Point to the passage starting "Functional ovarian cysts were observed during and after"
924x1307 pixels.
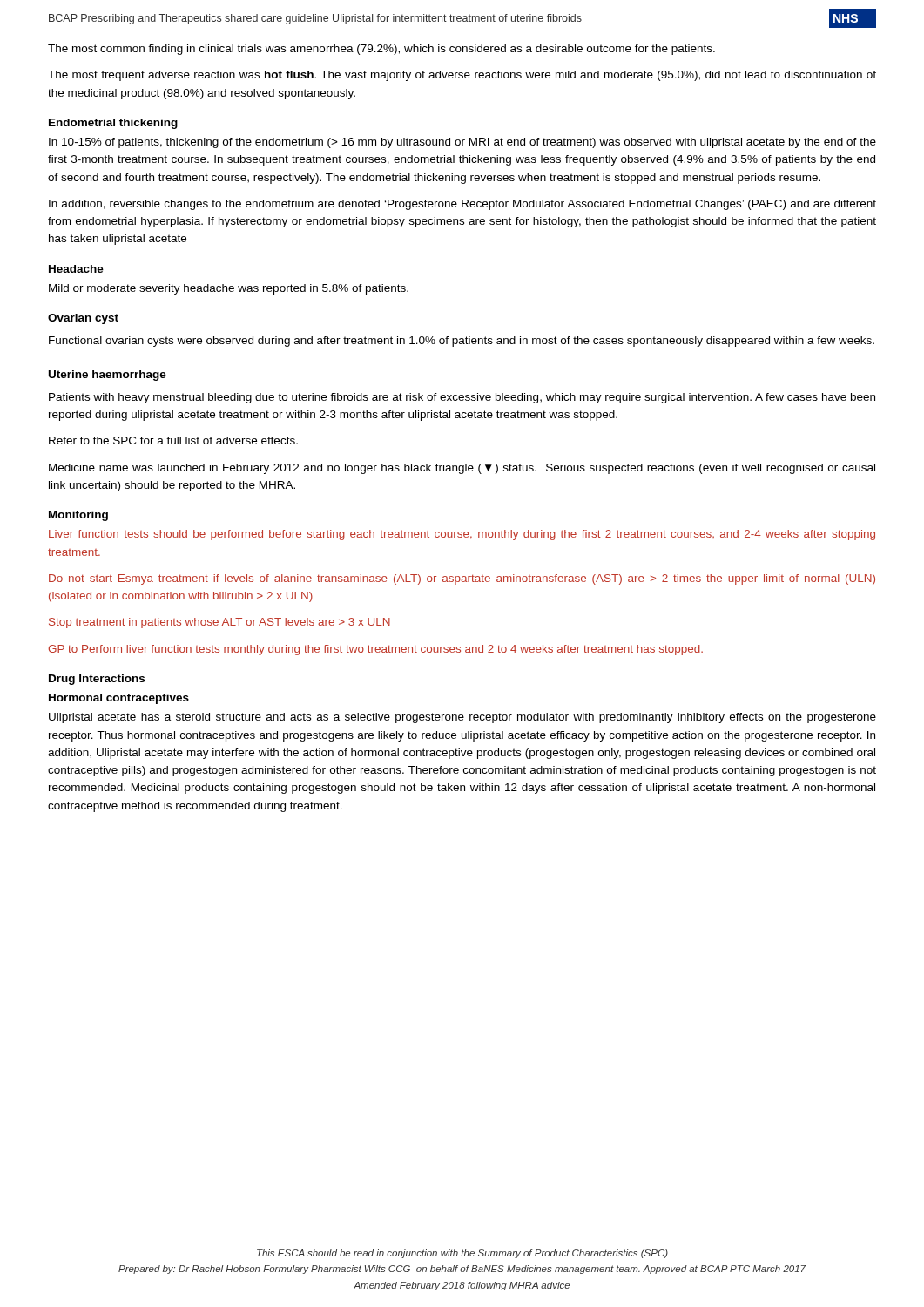tap(462, 341)
